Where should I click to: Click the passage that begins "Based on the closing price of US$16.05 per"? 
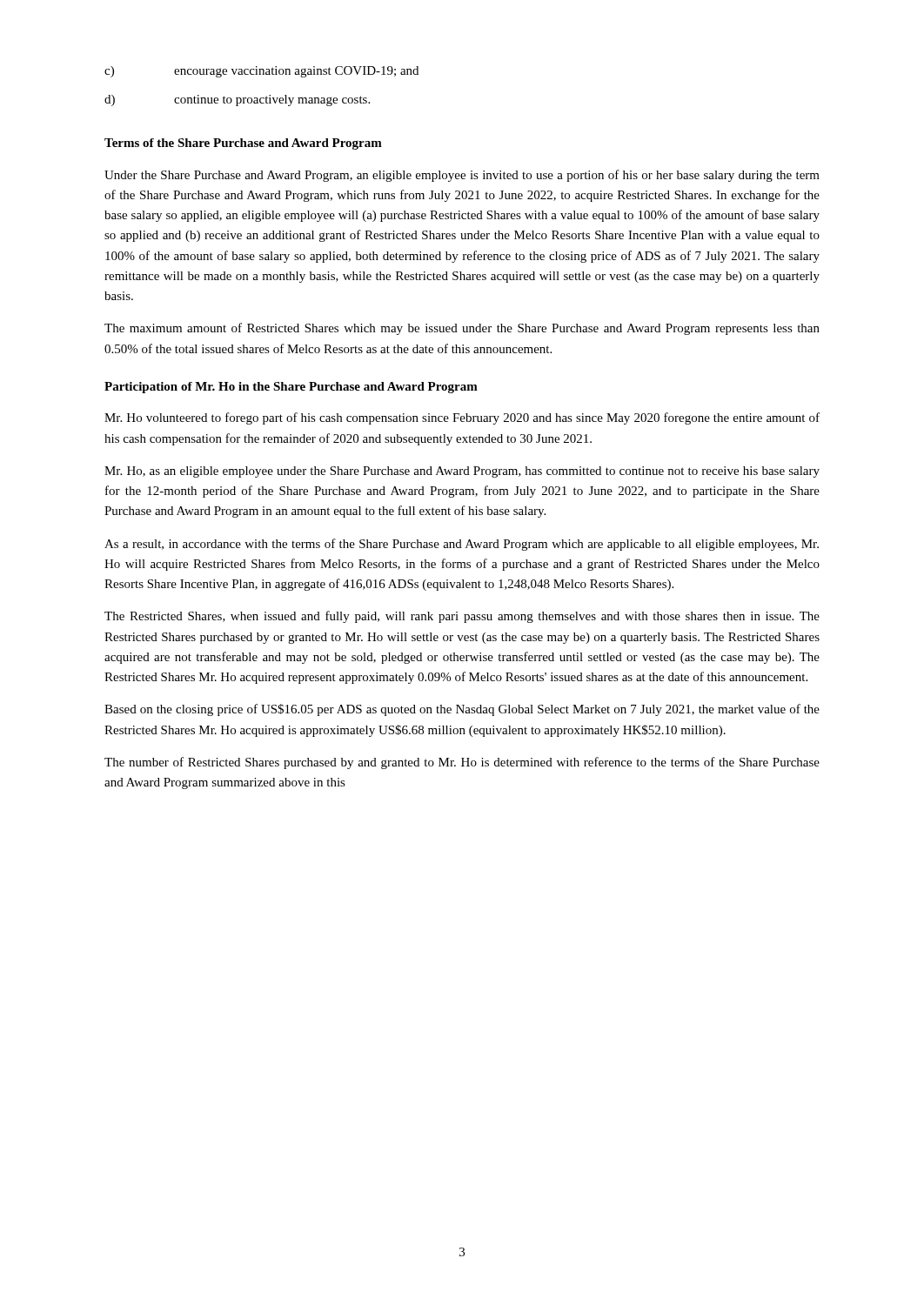tap(462, 719)
